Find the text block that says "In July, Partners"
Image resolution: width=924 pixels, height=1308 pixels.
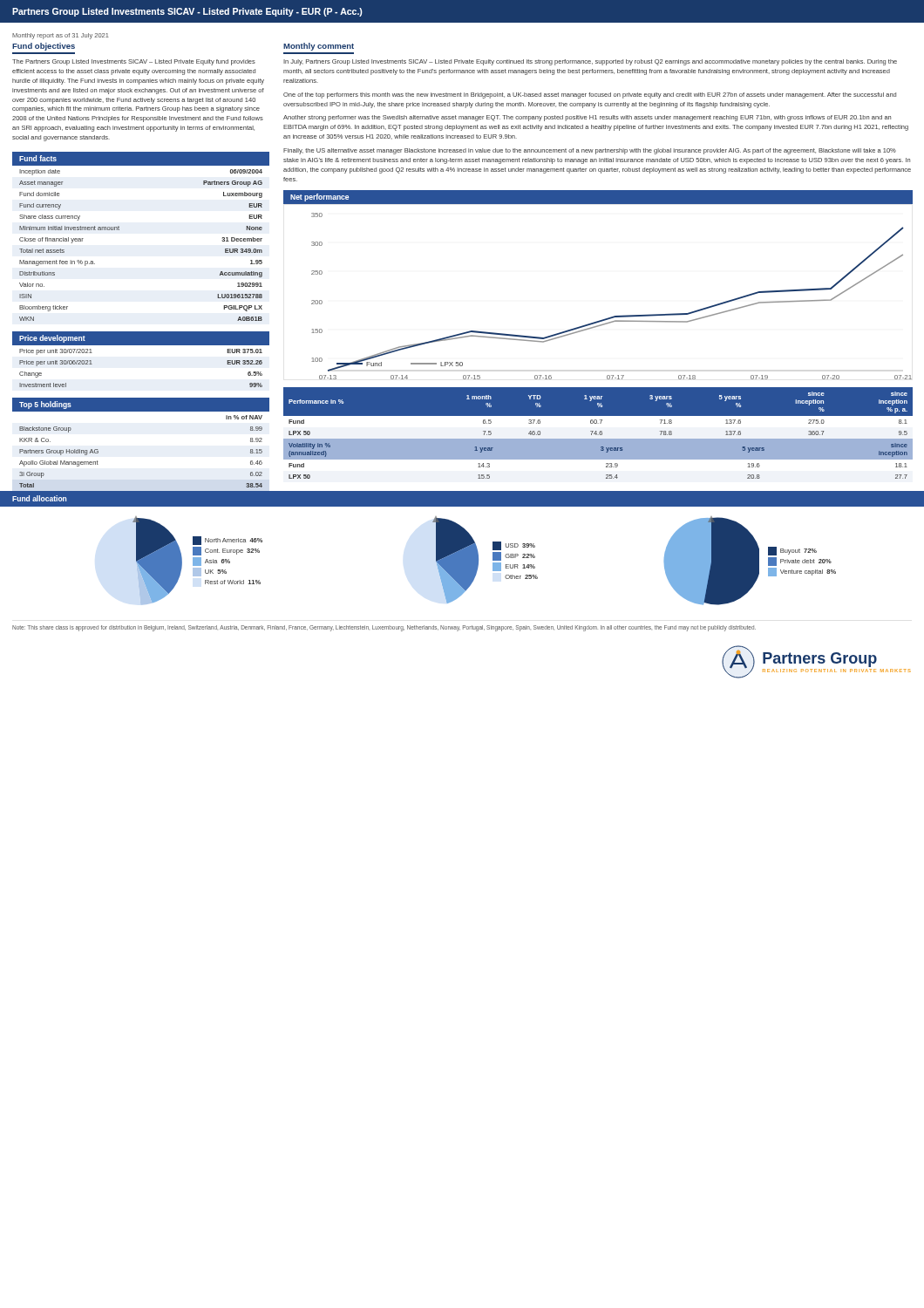coord(590,71)
